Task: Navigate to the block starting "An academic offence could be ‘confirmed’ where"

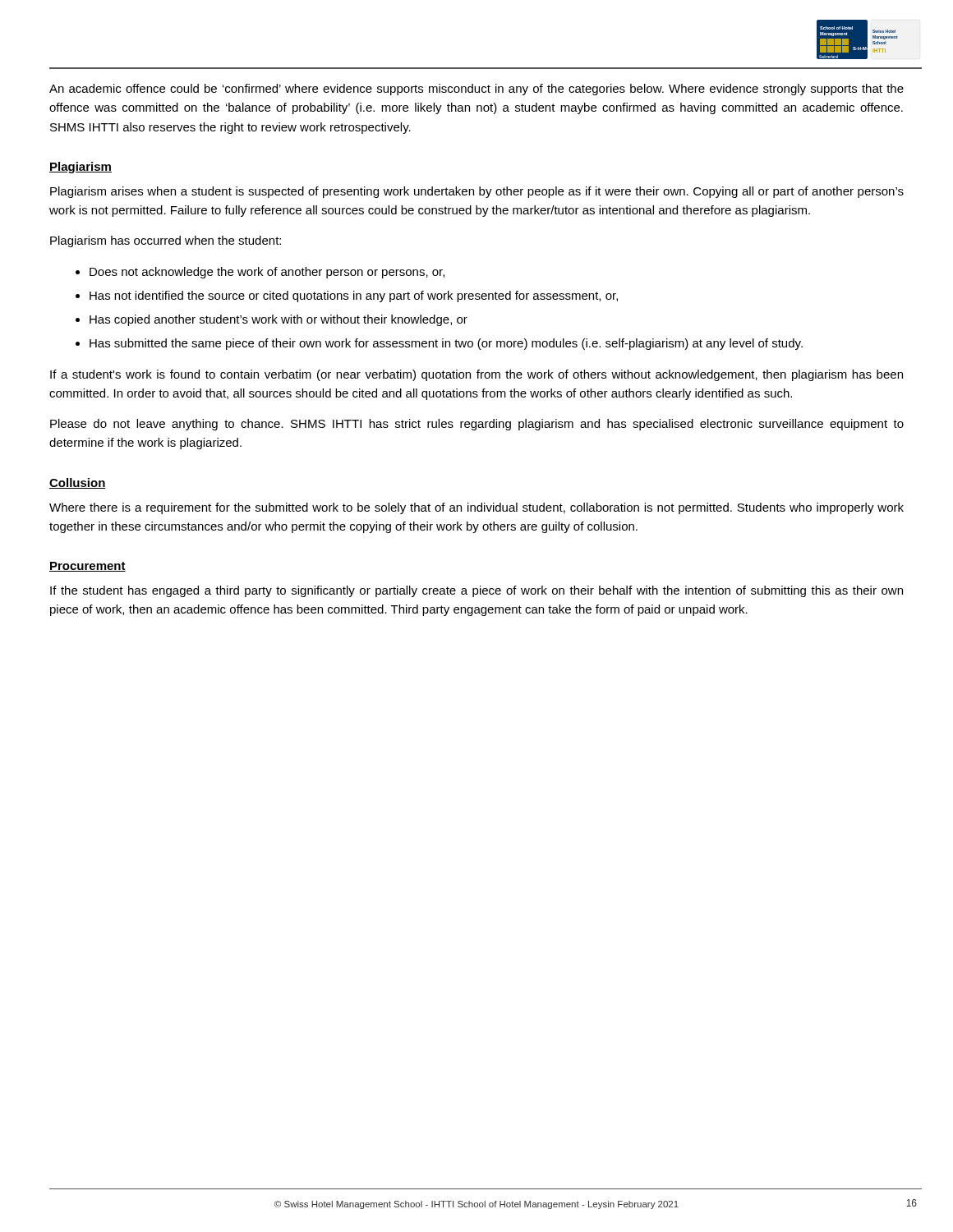Action: click(x=476, y=107)
